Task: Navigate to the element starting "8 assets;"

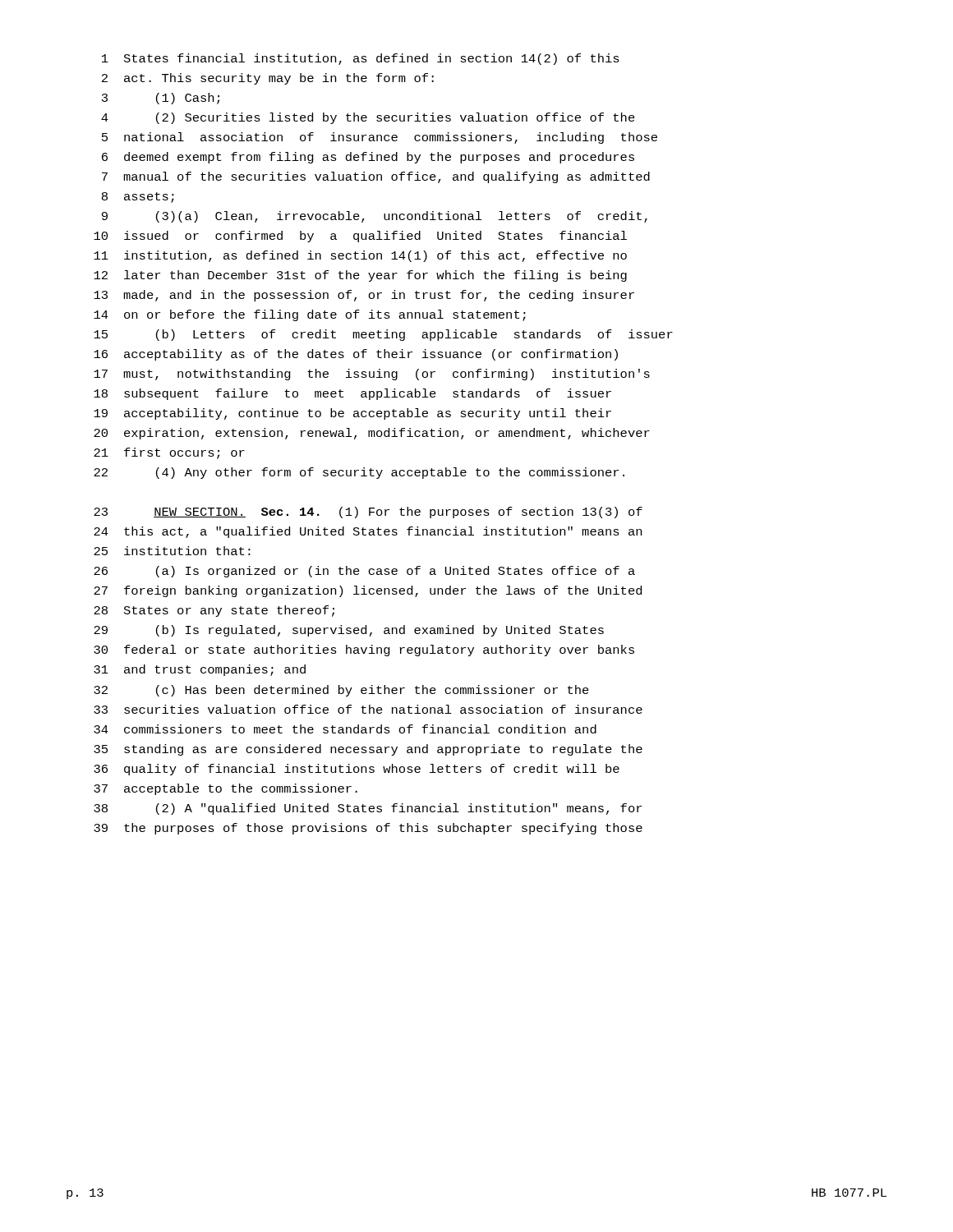Action: coord(138,198)
